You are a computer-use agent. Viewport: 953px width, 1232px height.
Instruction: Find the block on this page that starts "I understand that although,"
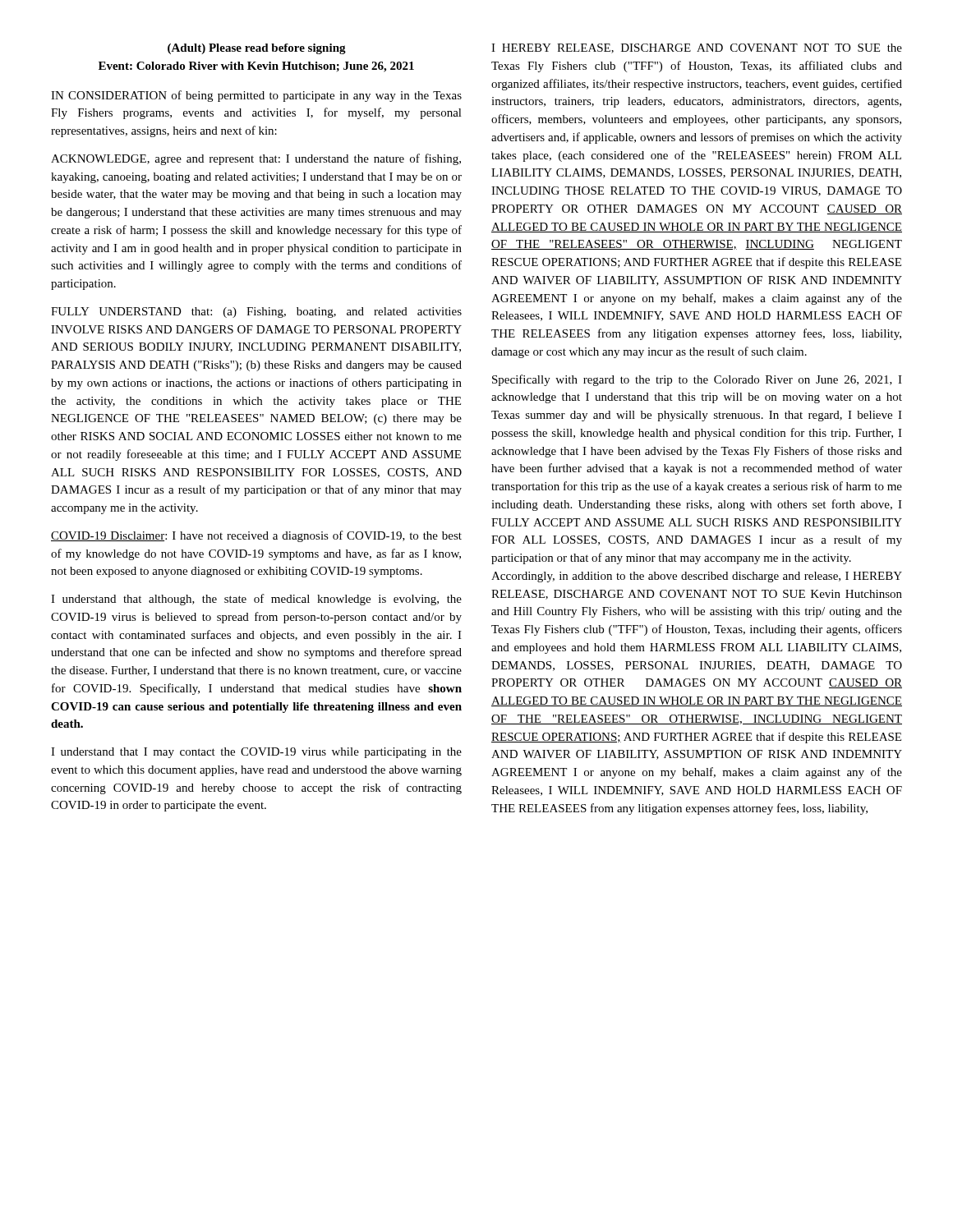(x=256, y=662)
